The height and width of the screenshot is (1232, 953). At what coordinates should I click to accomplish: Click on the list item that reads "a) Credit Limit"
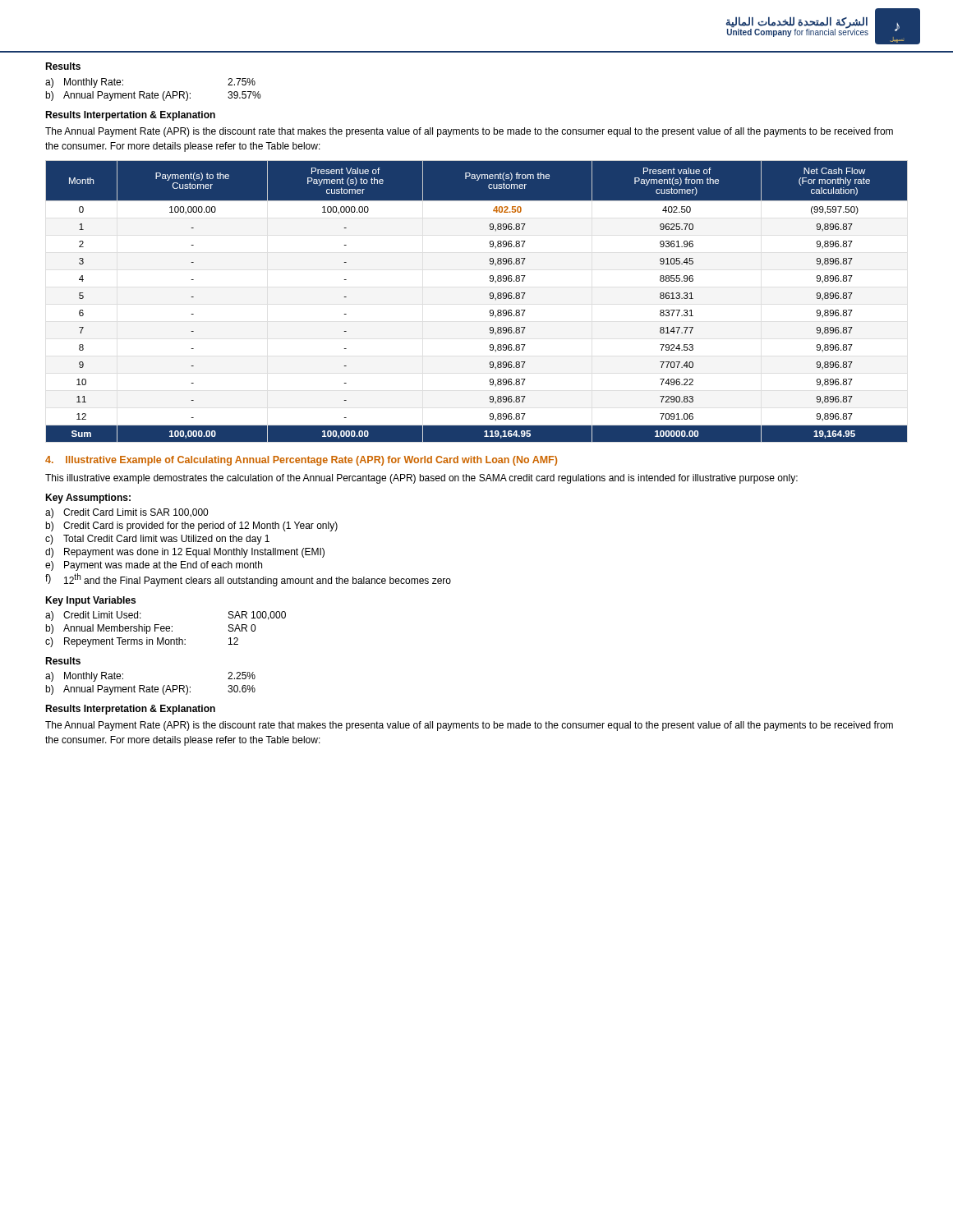(x=94, y=616)
